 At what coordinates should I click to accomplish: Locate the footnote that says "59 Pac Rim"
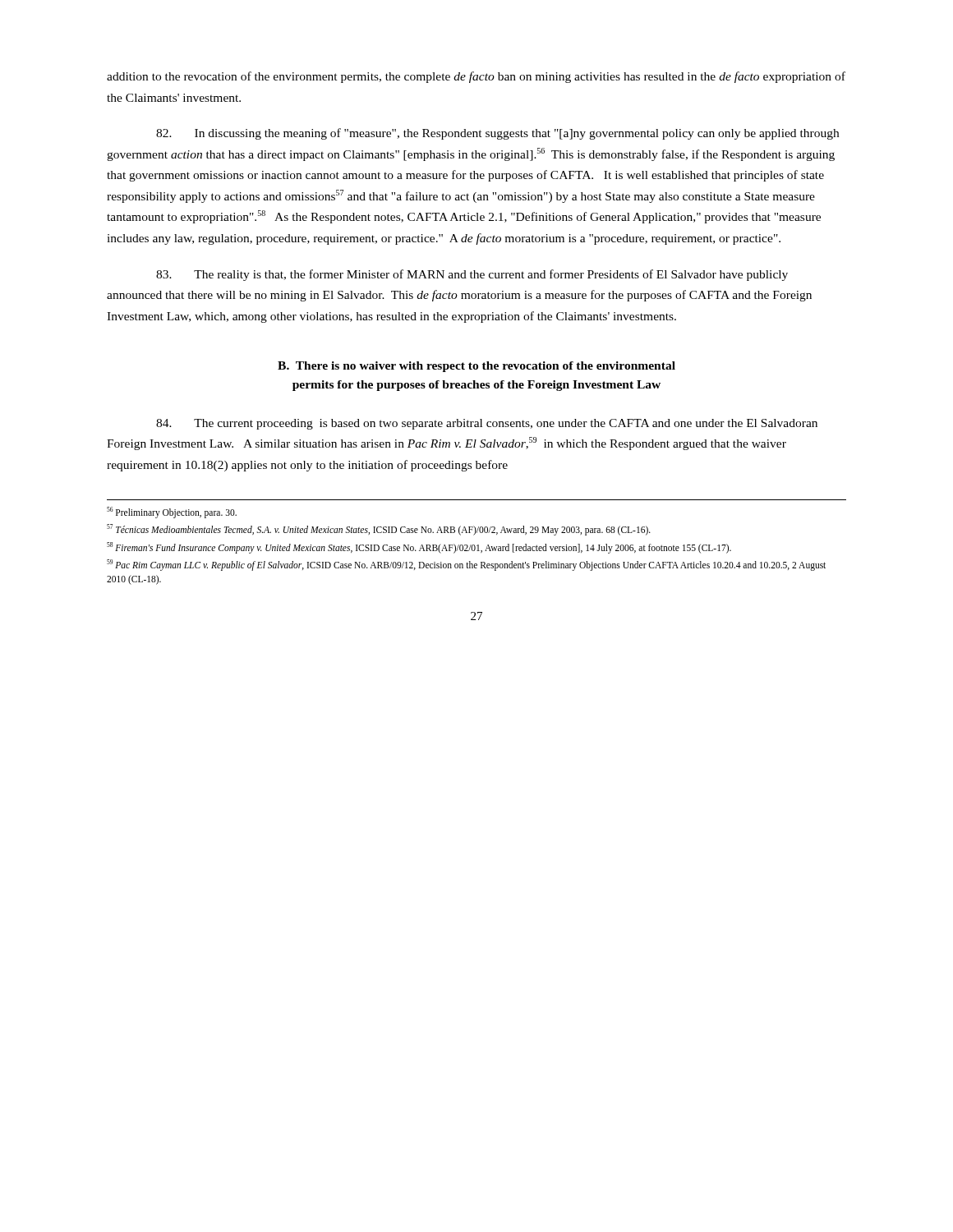click(x=476, y=572)
